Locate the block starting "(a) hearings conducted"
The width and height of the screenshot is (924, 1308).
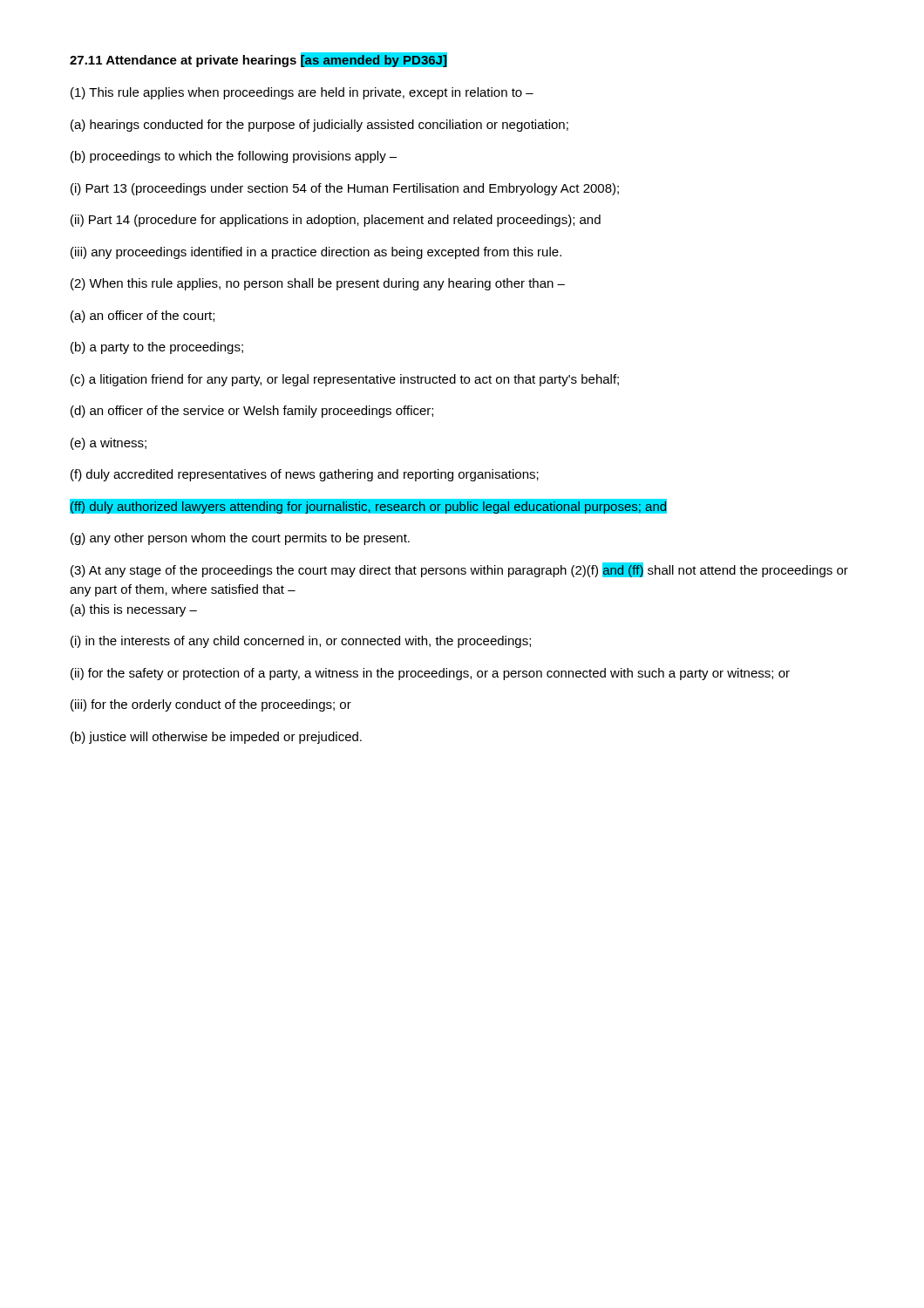pyautogui.click(x=319, y=124)
